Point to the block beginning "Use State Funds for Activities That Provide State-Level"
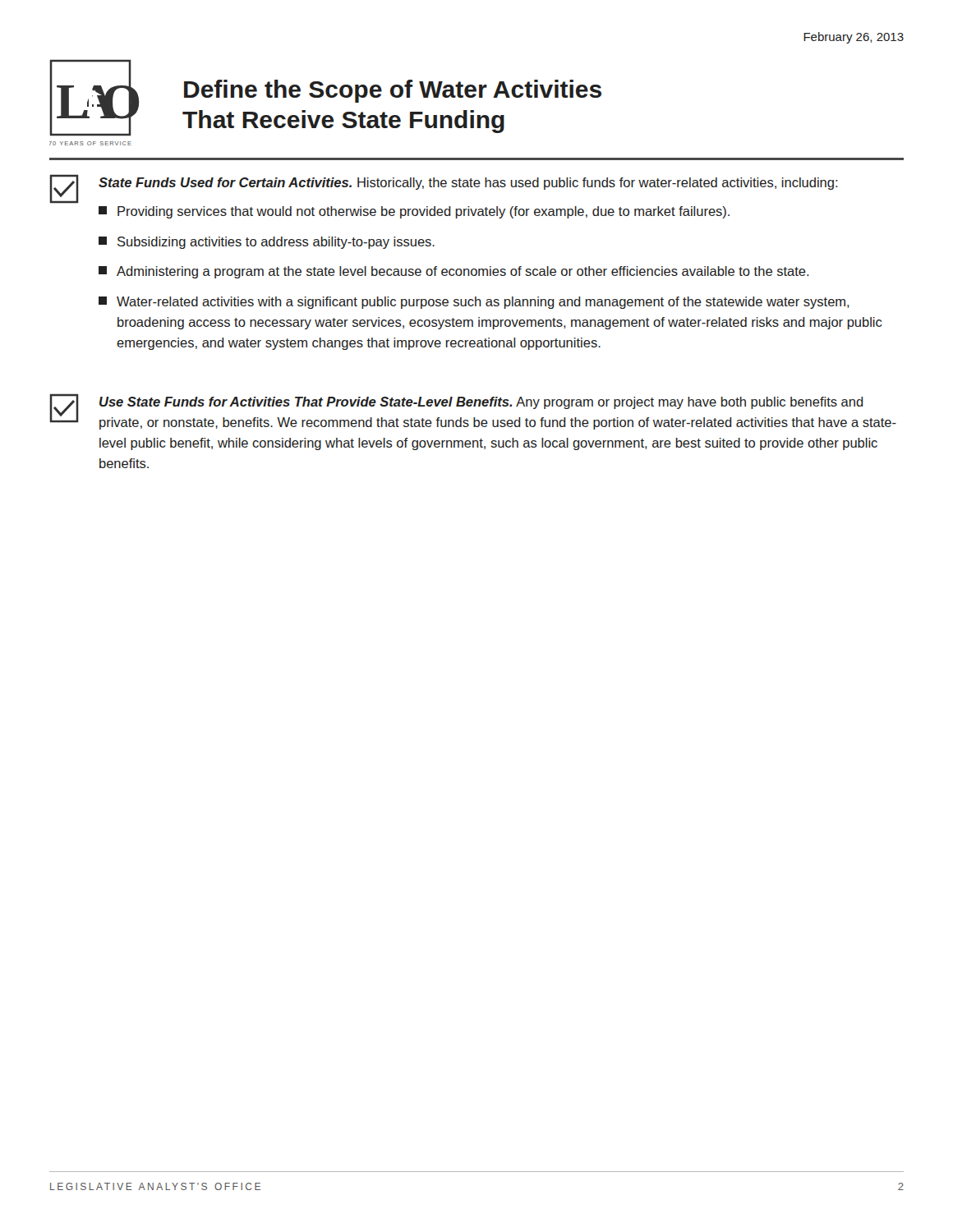The width and height of the screenshot is (953, 1232). point(497,432)
